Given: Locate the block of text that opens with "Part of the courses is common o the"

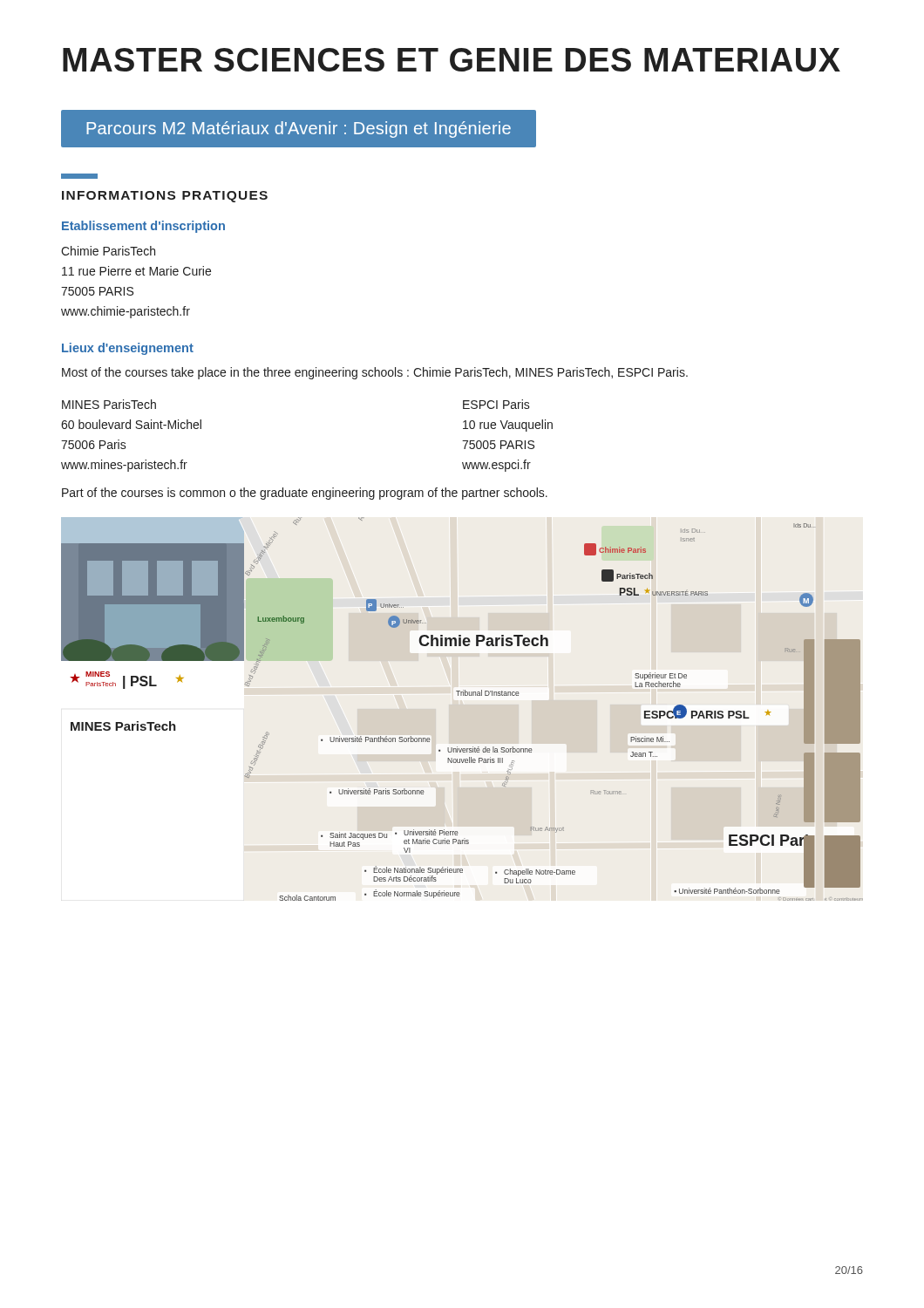Looking at the screenshot, I should (305, 493).
